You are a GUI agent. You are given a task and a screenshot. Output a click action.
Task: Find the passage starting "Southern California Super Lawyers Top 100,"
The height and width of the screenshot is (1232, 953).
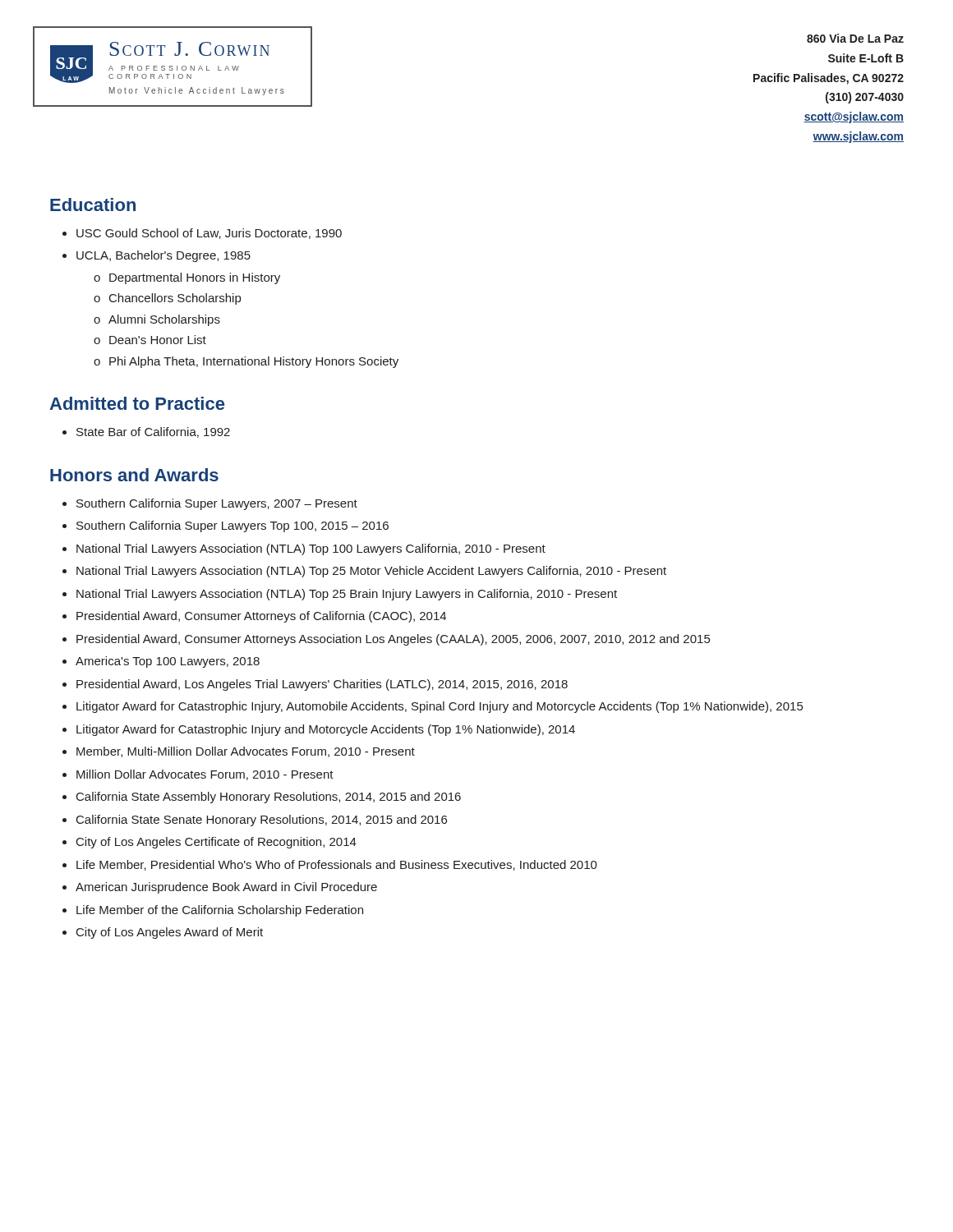pyautogui.click(x=232, y=526)
